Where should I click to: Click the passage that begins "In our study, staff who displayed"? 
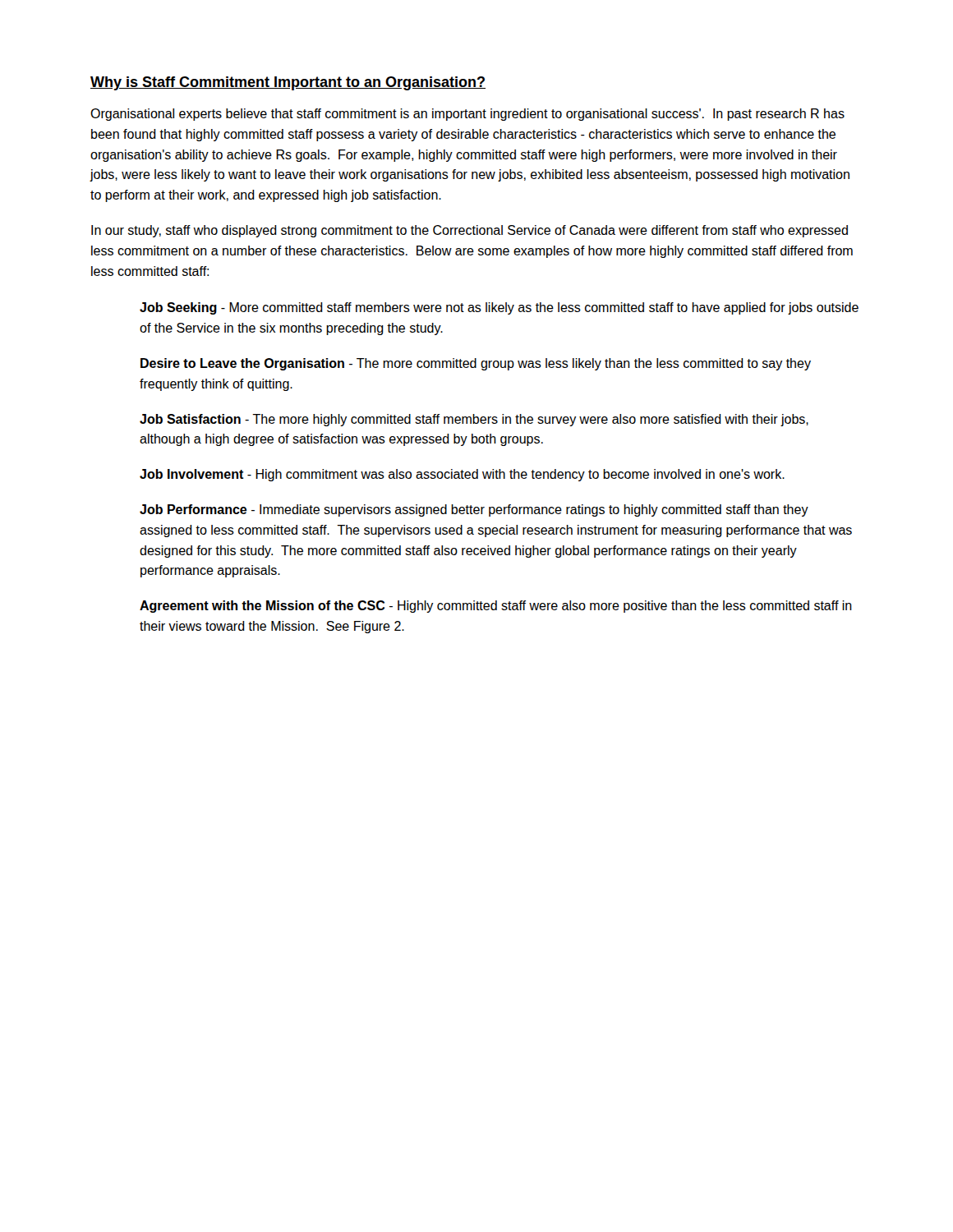point(472,251)
